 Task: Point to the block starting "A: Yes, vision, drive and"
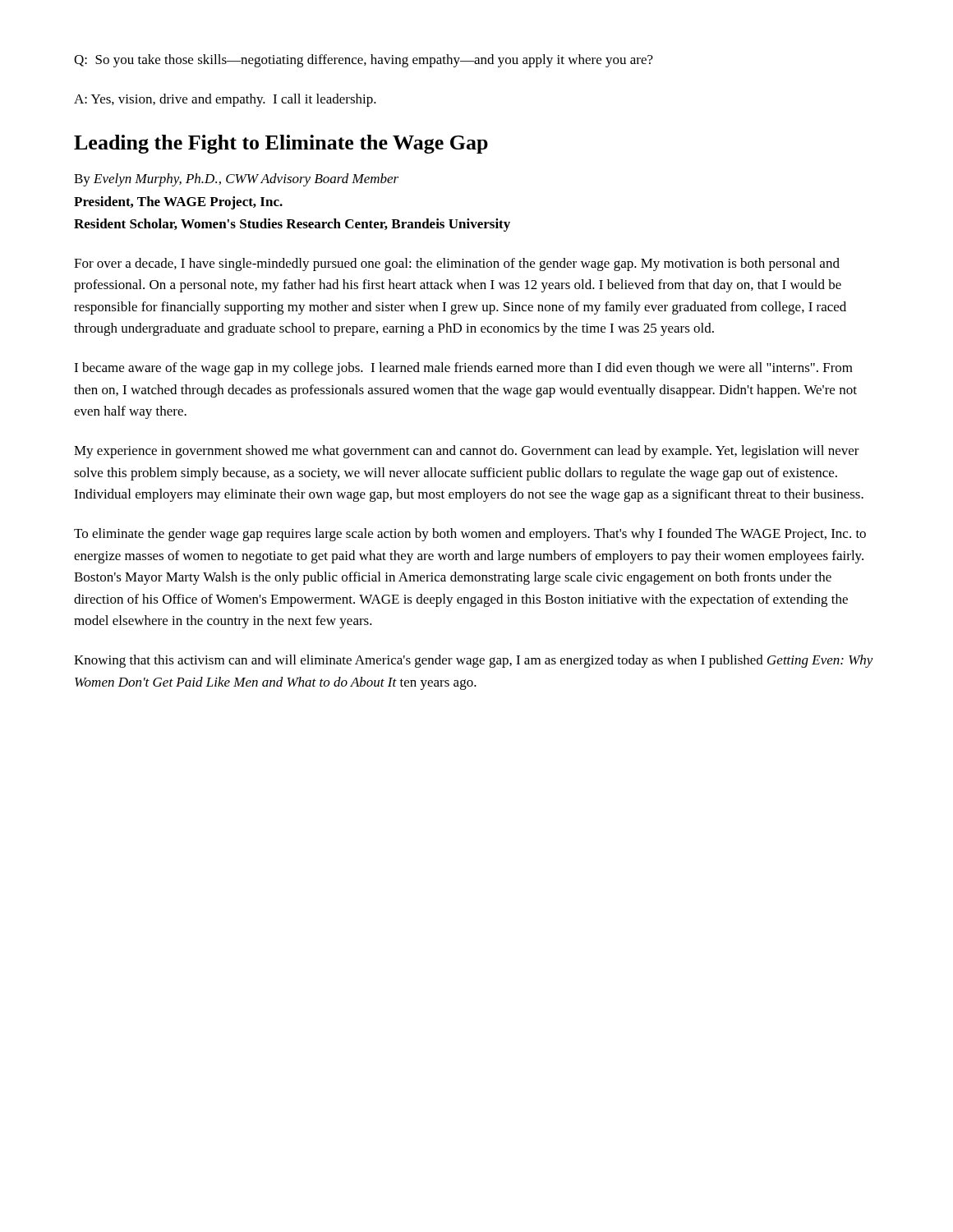coord(225,99)
